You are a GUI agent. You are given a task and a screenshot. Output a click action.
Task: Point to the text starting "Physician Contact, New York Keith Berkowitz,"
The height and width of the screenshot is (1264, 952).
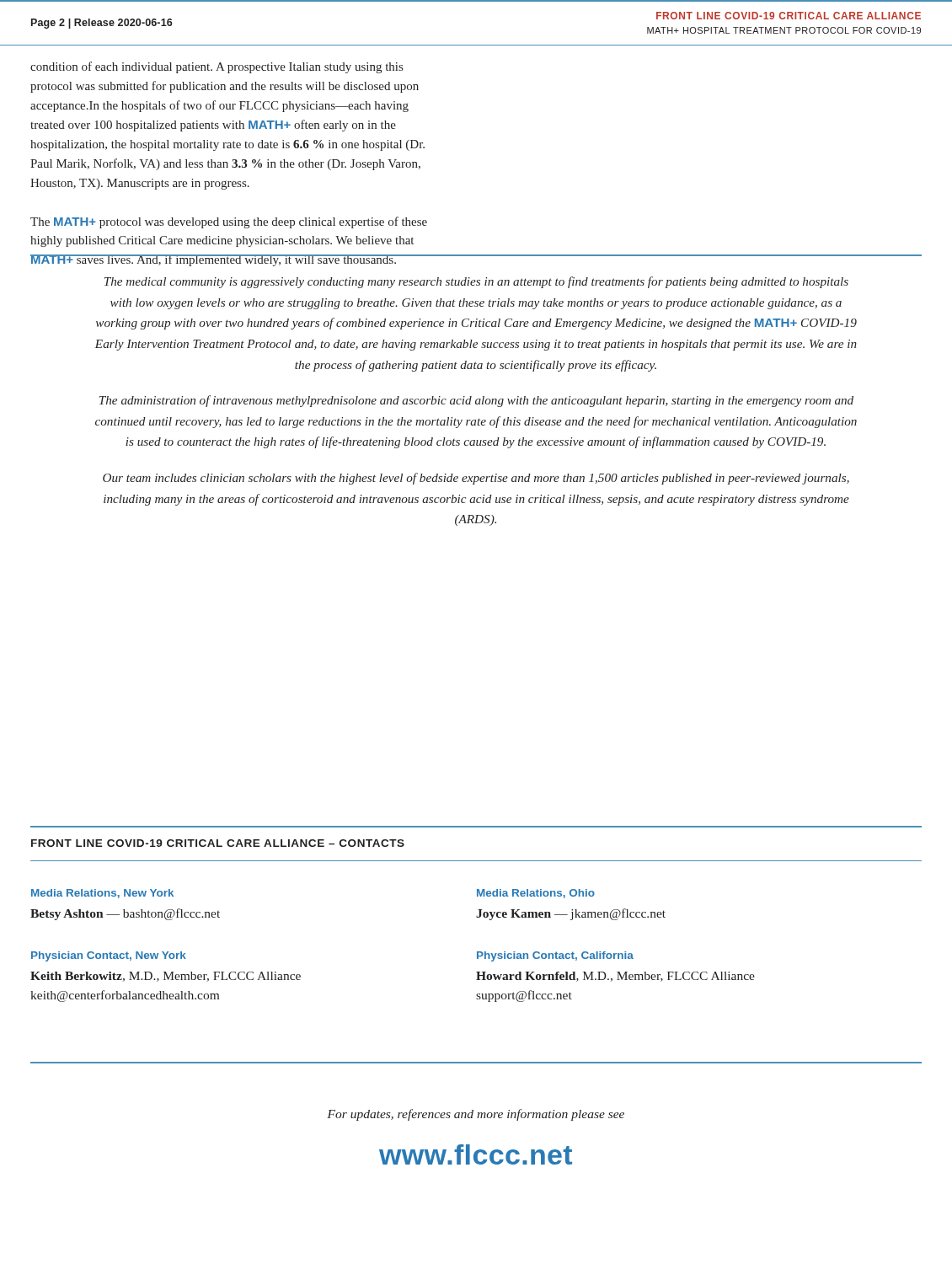(x=253, y=976)
